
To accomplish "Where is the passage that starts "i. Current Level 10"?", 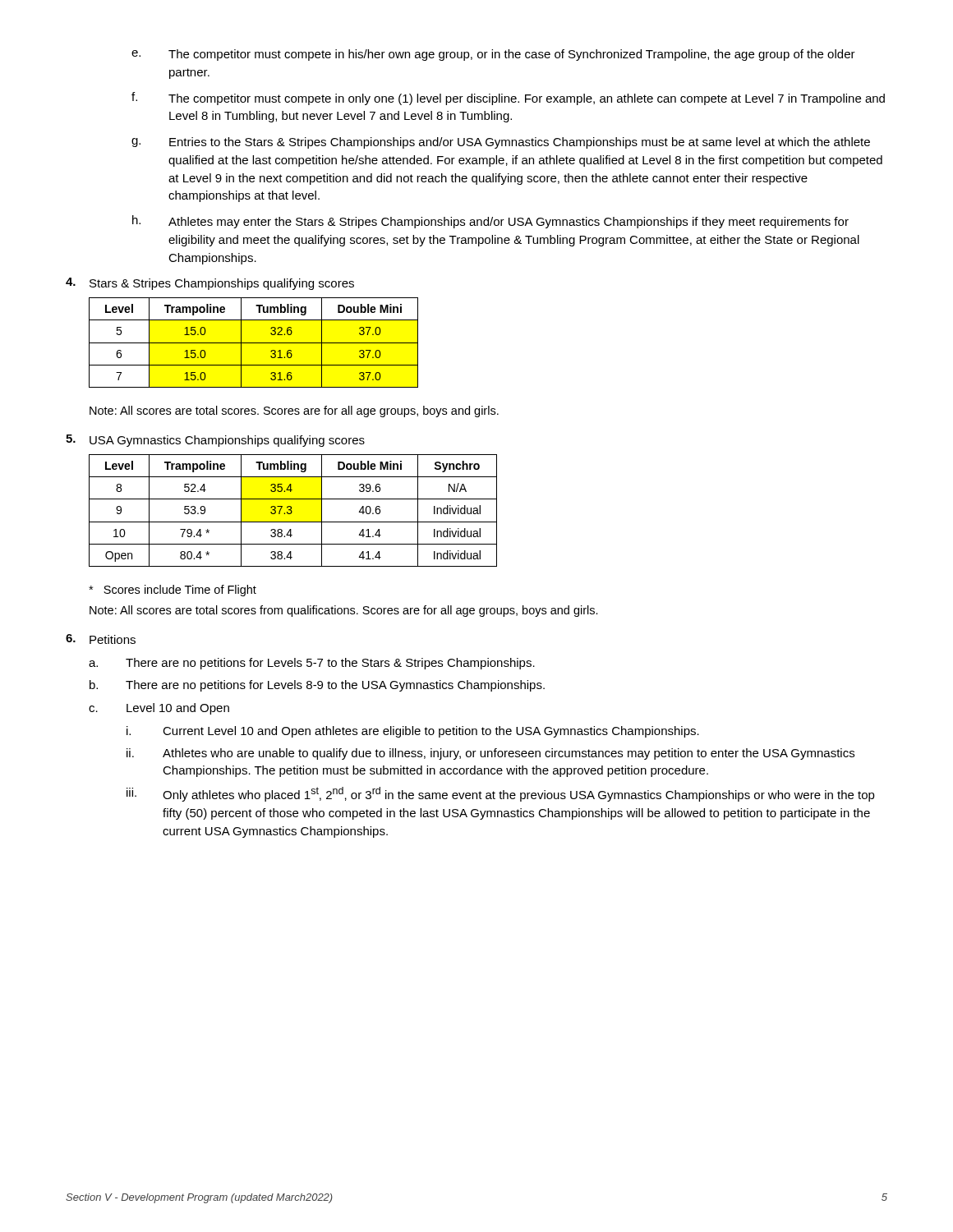I will [506, 731].
